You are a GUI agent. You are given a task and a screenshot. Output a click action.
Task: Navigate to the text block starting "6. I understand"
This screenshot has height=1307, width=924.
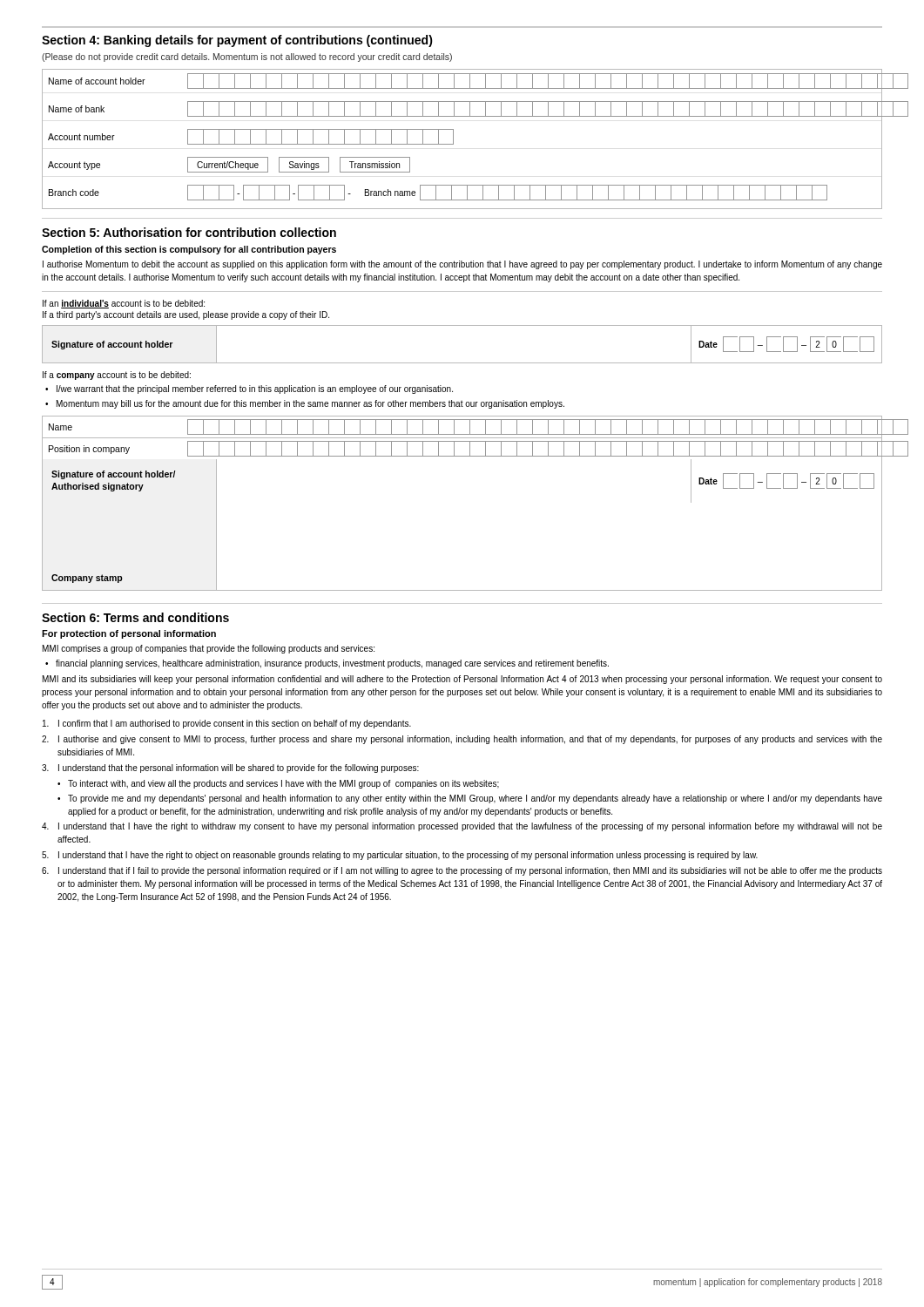tap(462, 884)
